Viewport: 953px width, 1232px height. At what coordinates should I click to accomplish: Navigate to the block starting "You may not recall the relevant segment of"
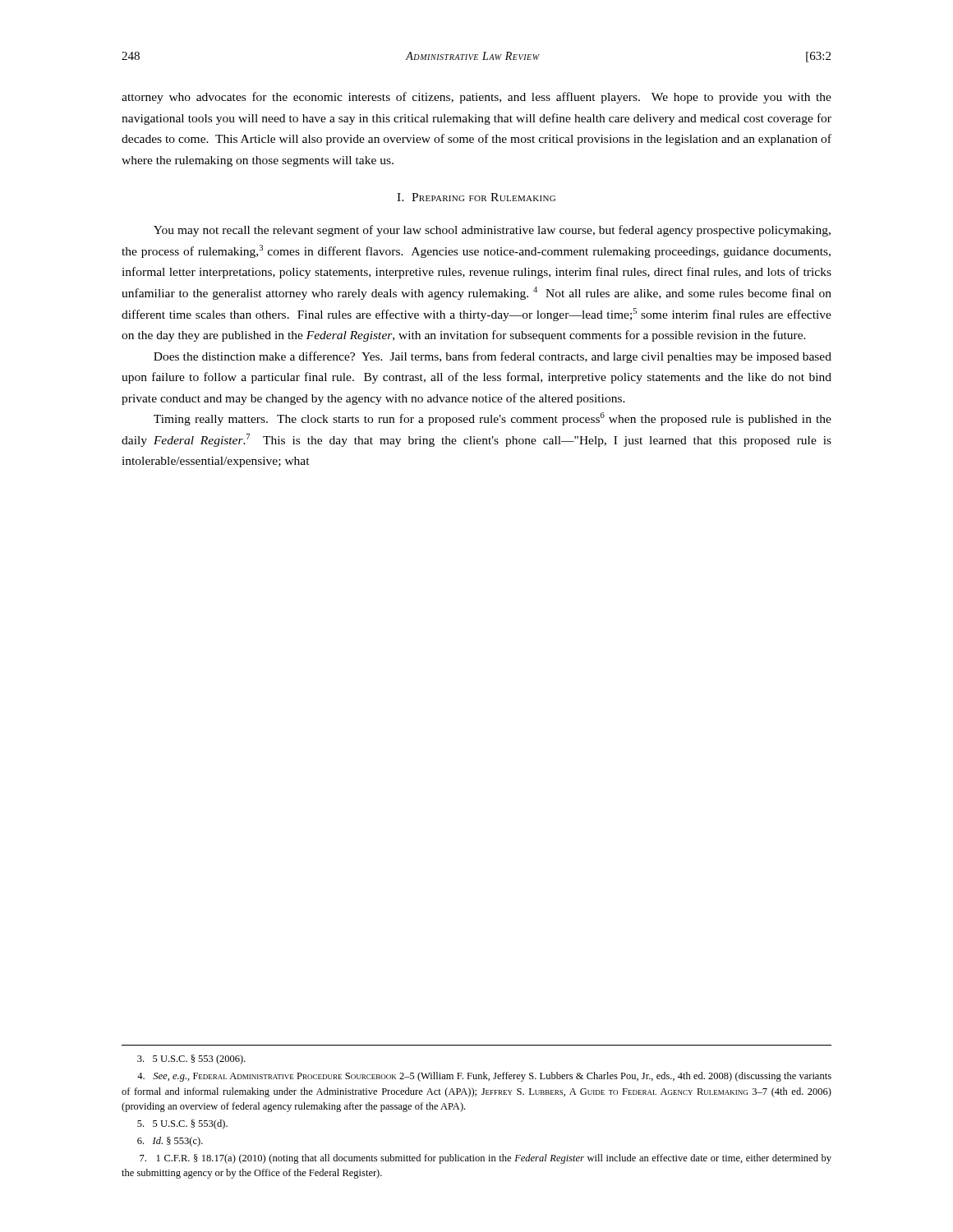[x=476, y=282]
